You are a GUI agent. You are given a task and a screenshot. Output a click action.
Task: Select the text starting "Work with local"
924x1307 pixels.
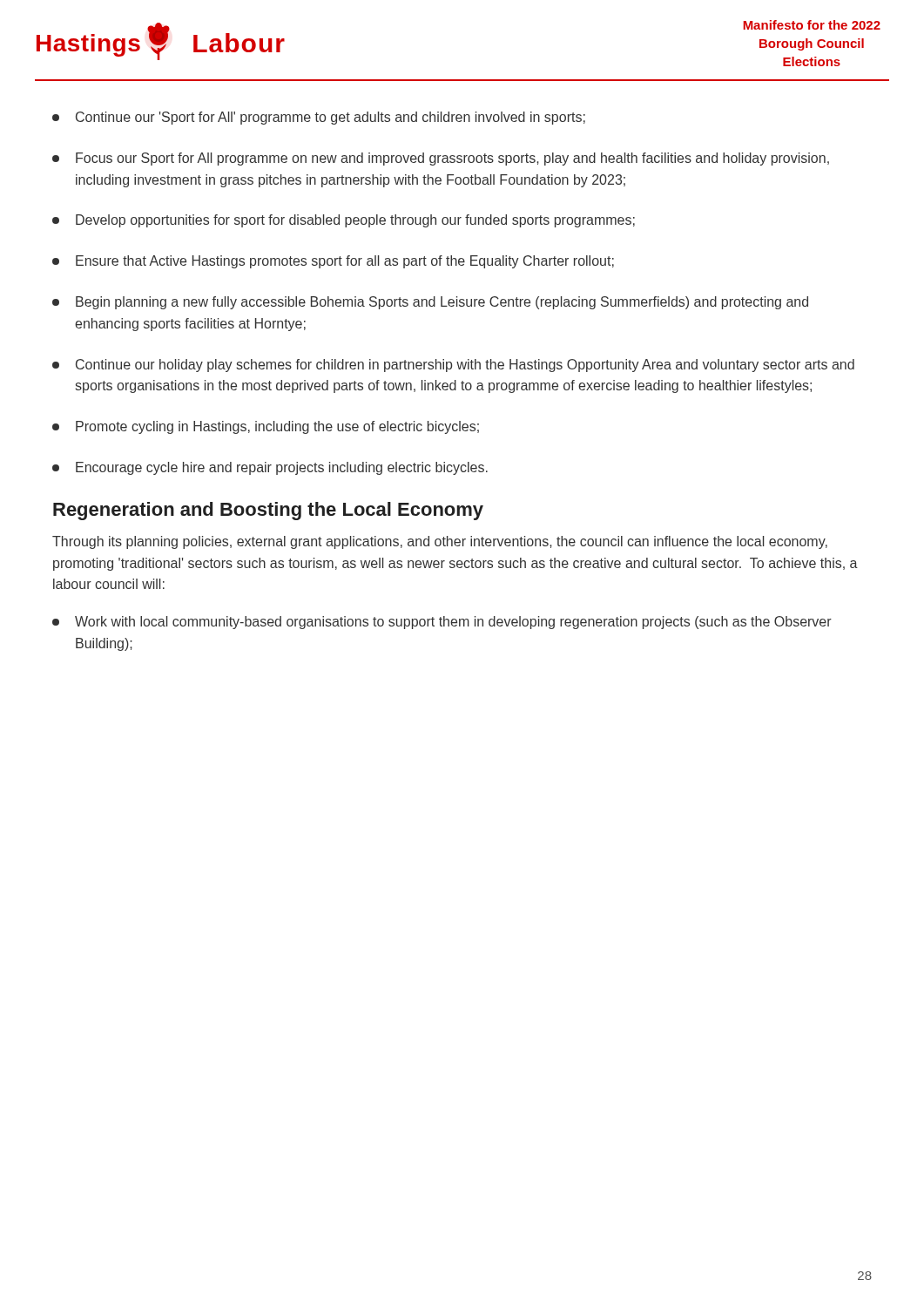point(462,633)
